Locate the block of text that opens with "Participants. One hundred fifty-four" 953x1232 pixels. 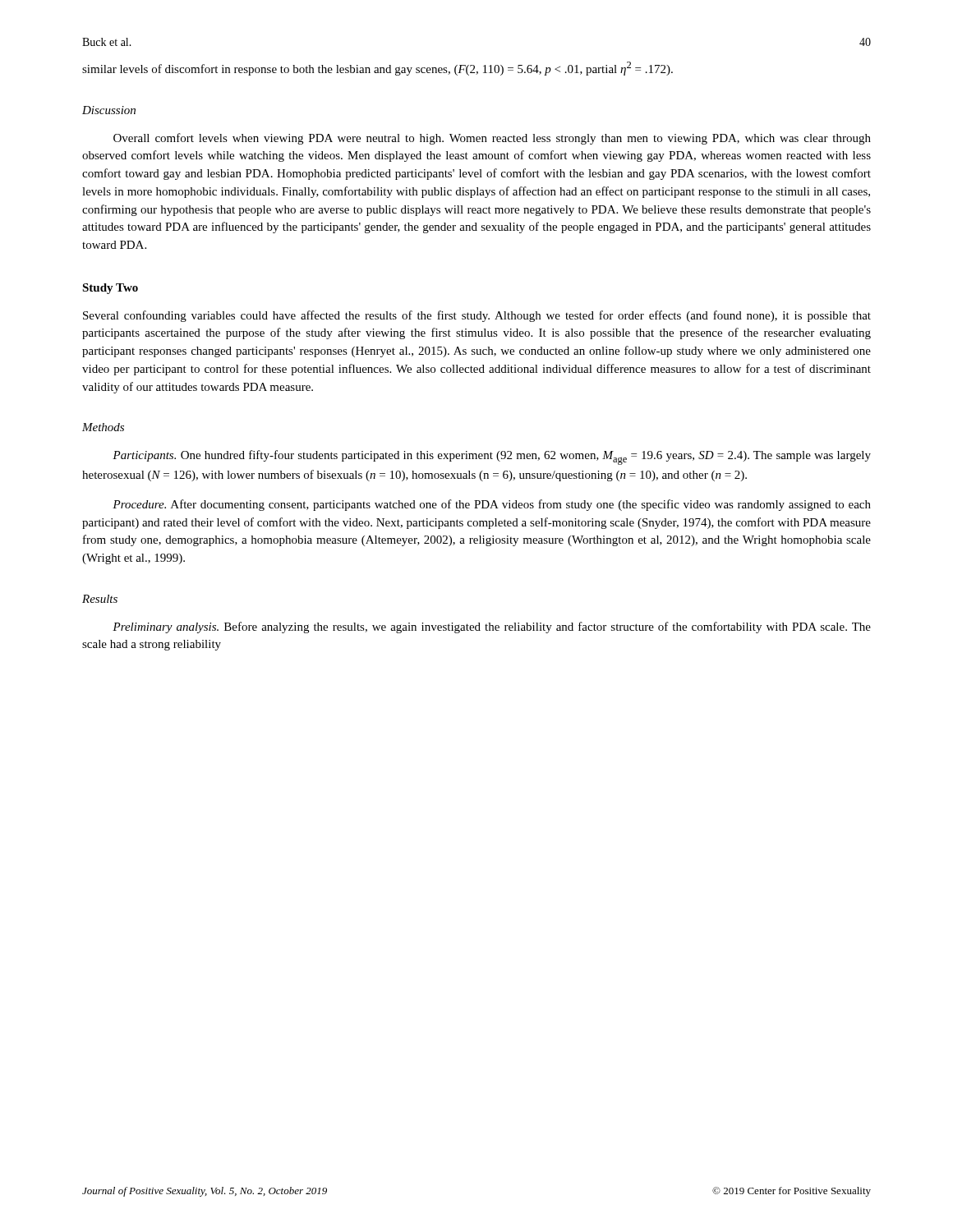[x=476, y=466]
